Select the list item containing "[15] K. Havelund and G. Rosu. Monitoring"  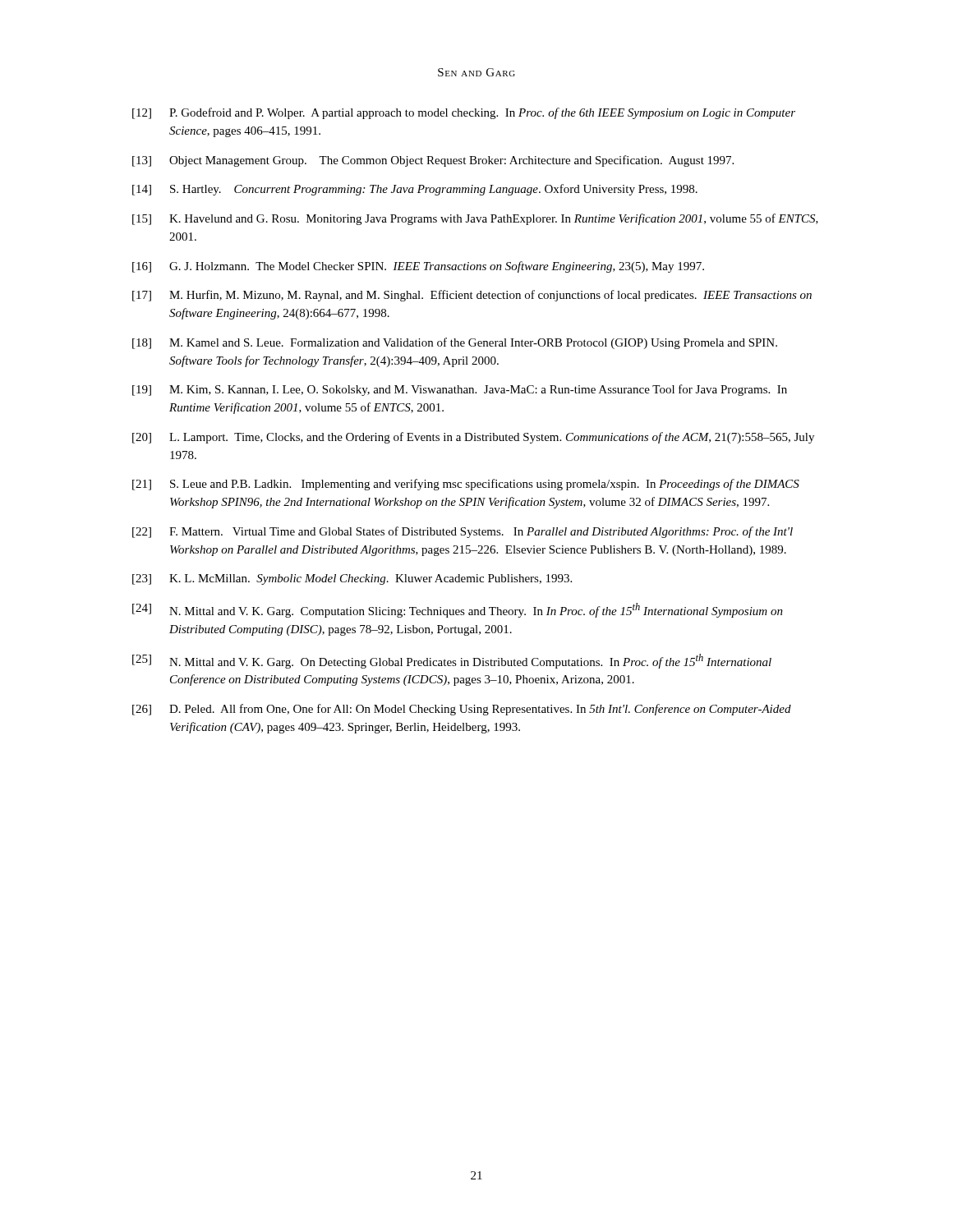point(476,228)
